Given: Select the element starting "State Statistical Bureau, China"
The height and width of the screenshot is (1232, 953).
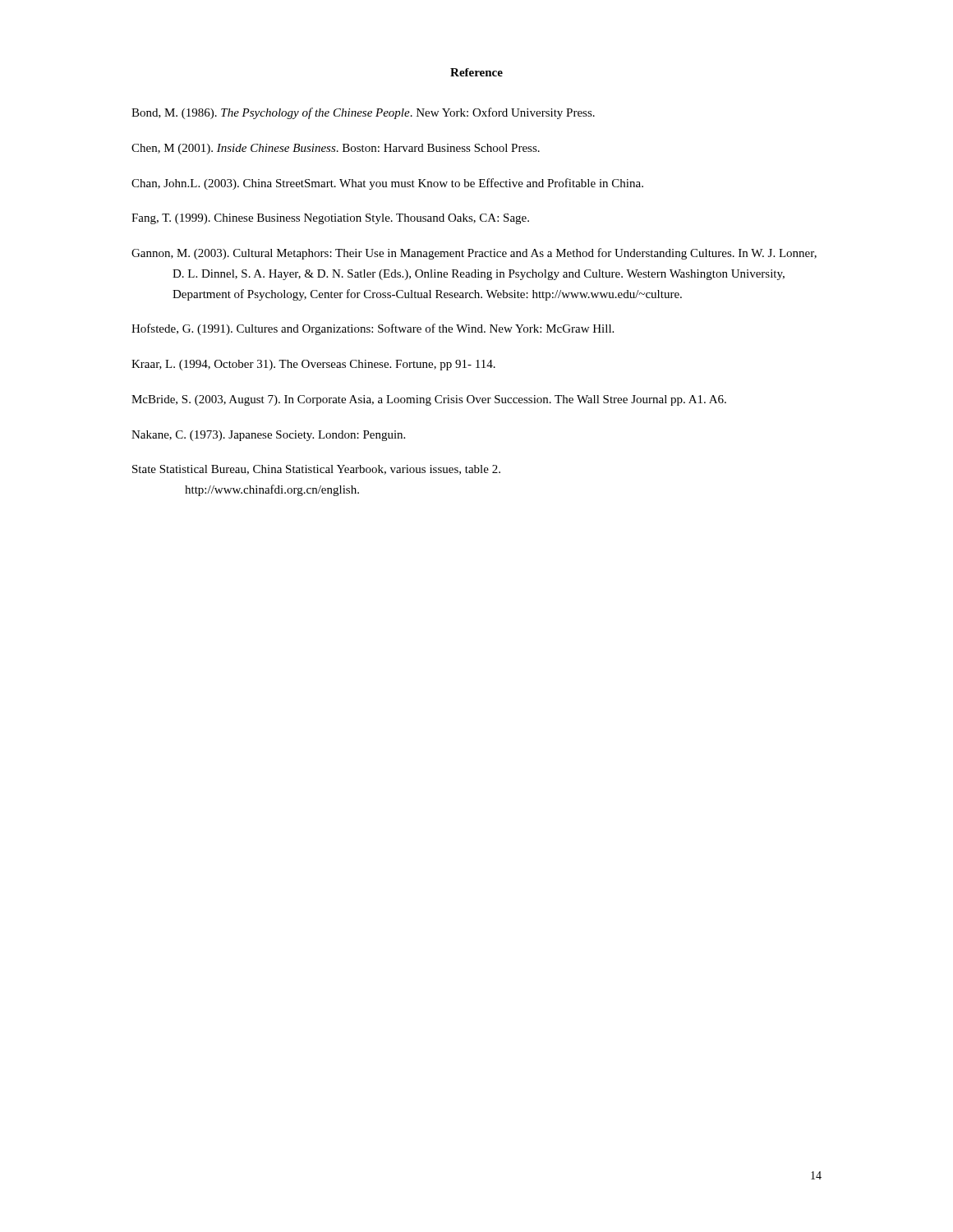Looking at the screenshot, I should [x=316, y=479].
